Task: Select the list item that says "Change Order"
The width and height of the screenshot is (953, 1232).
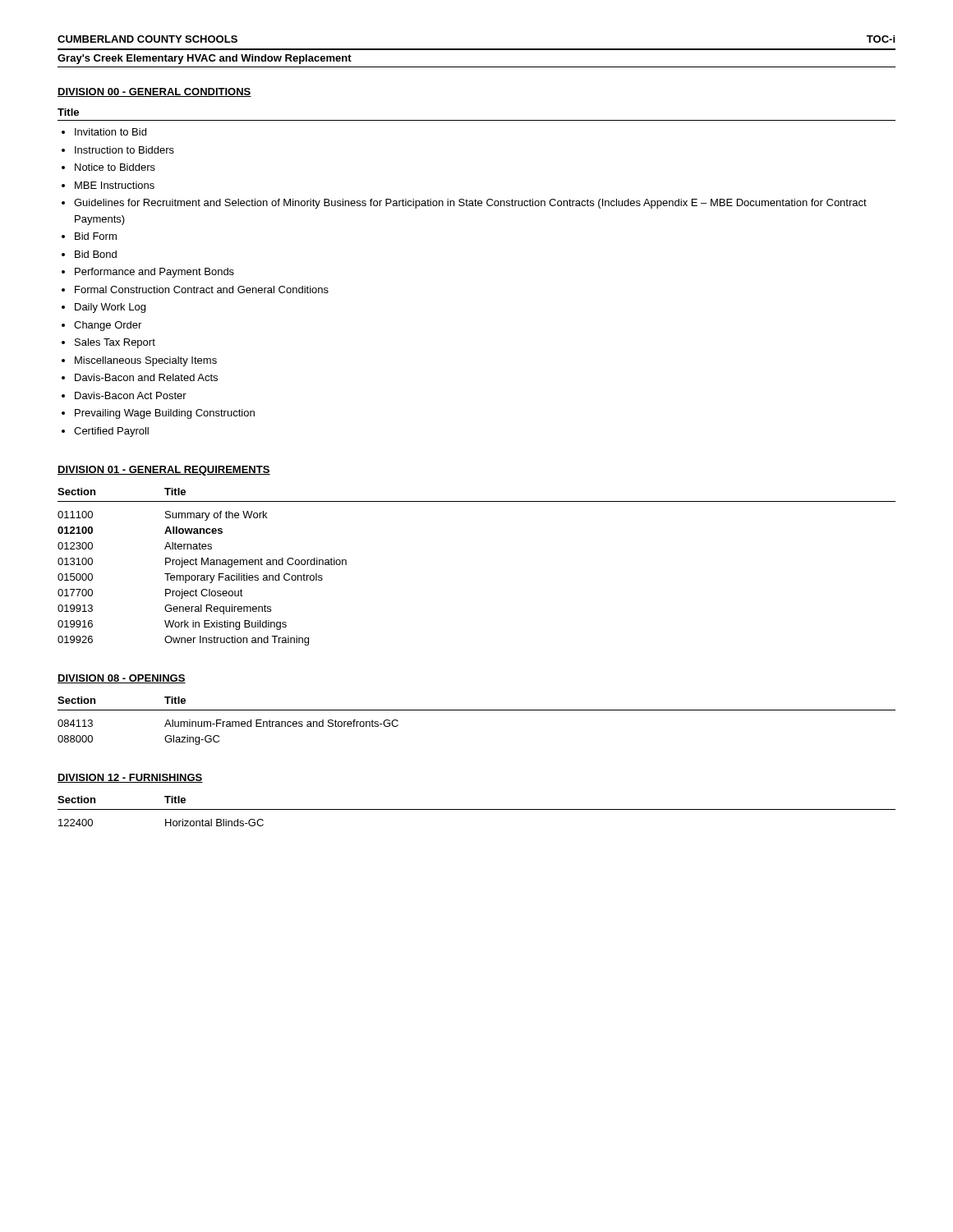Action: click(x=108, y=326)
